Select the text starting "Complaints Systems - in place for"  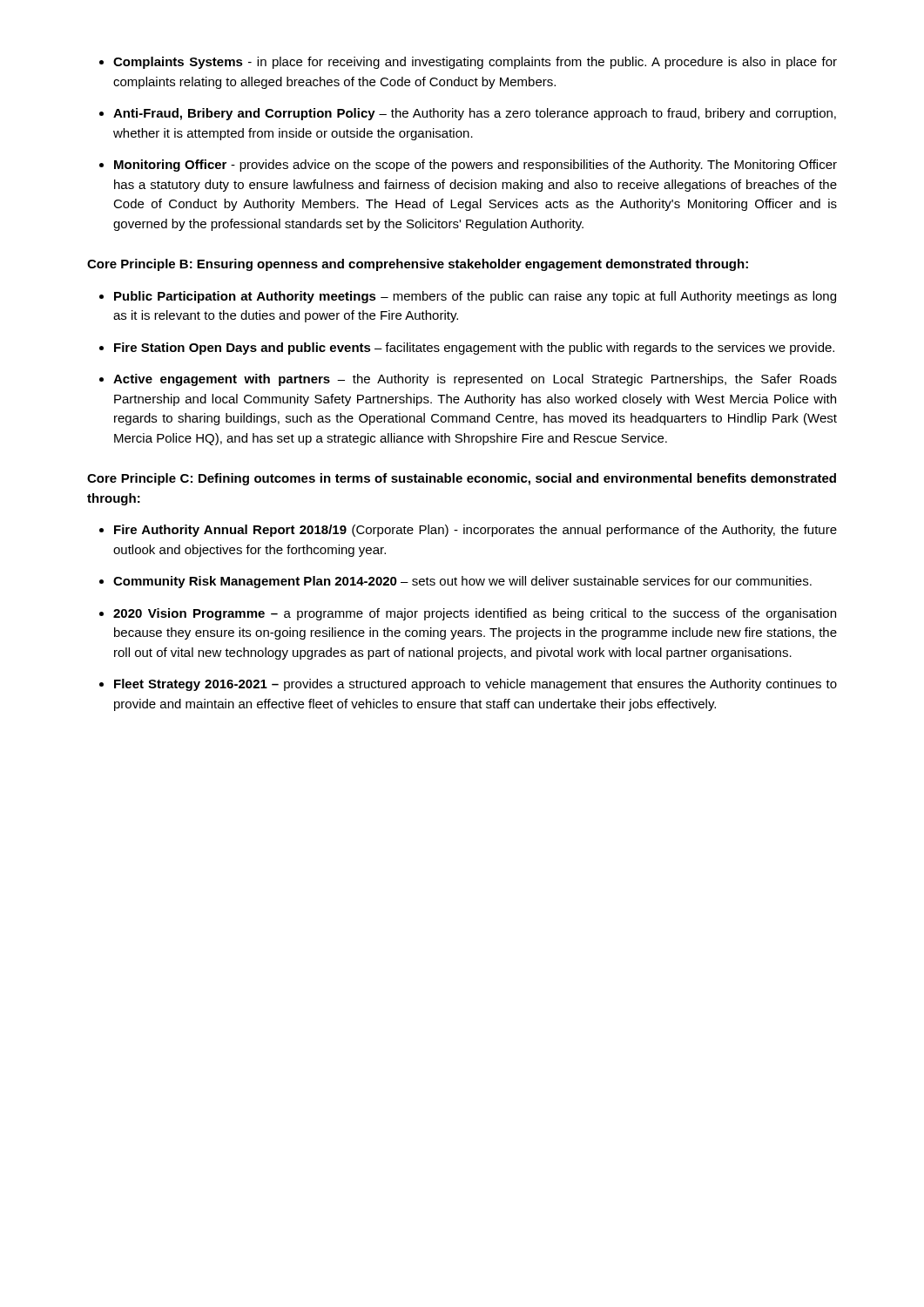tap(475, 71)
